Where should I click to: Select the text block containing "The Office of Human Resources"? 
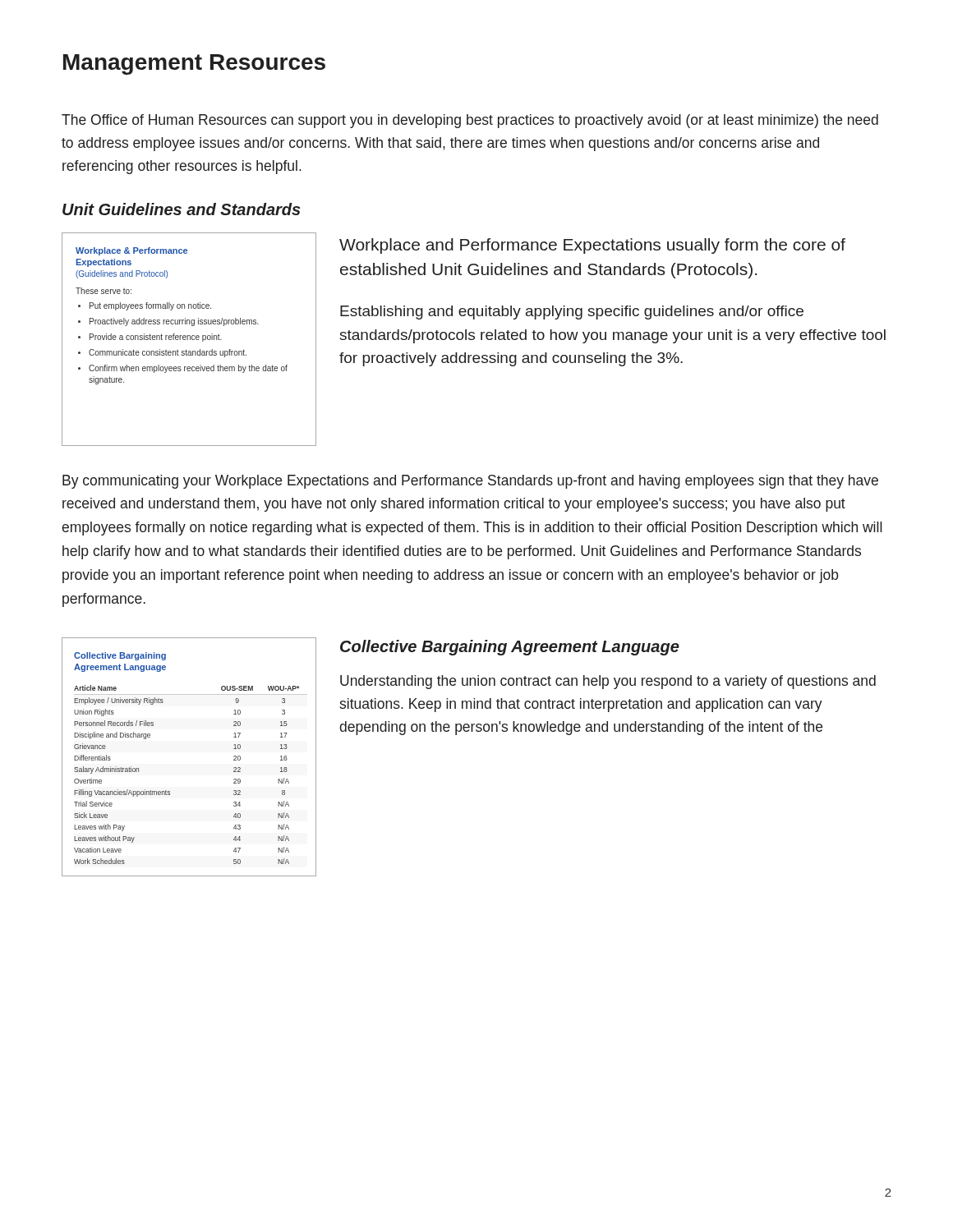tap(476, 143)
